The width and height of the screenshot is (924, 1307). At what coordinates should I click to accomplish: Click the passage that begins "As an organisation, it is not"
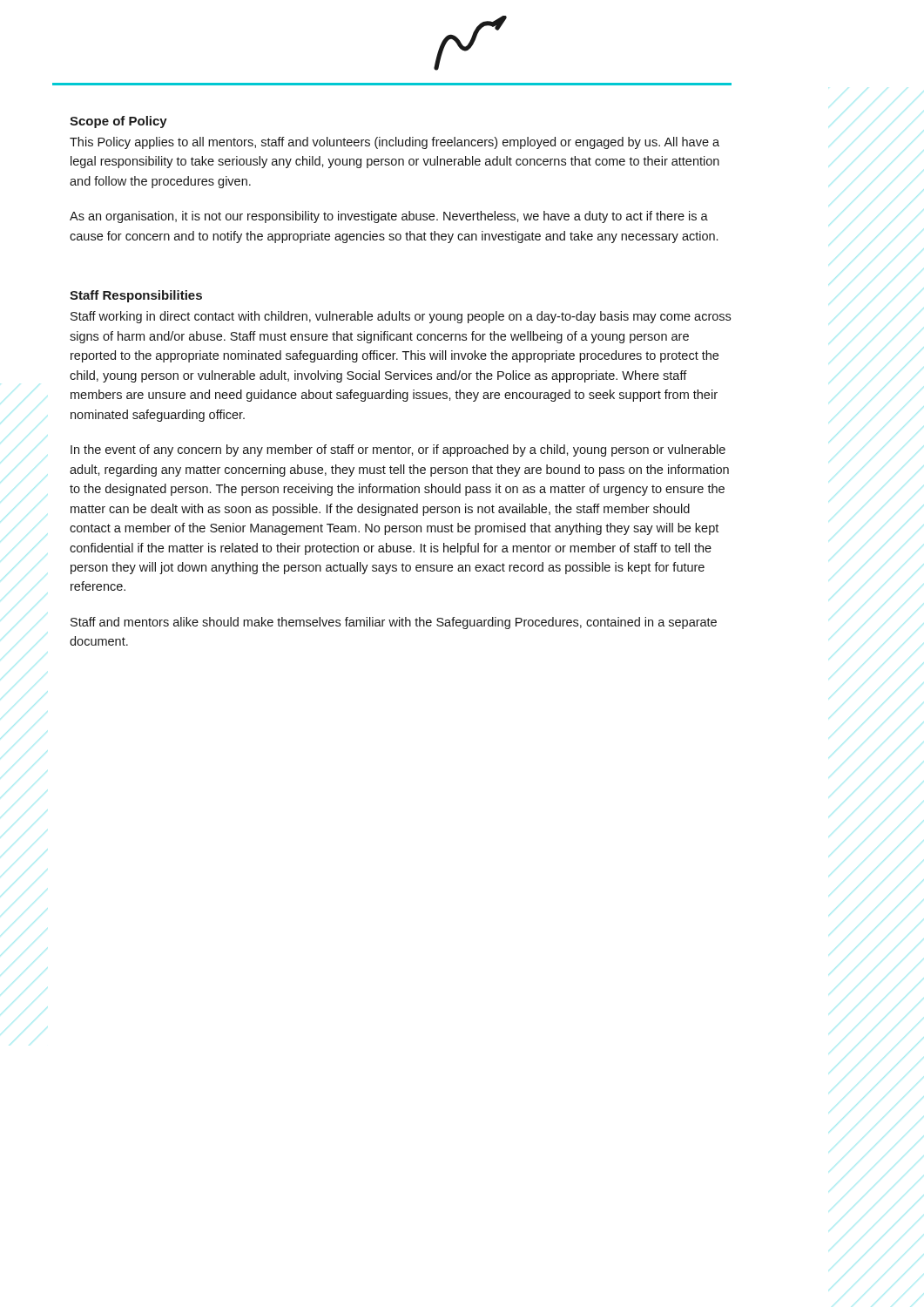tap(394, 226)
